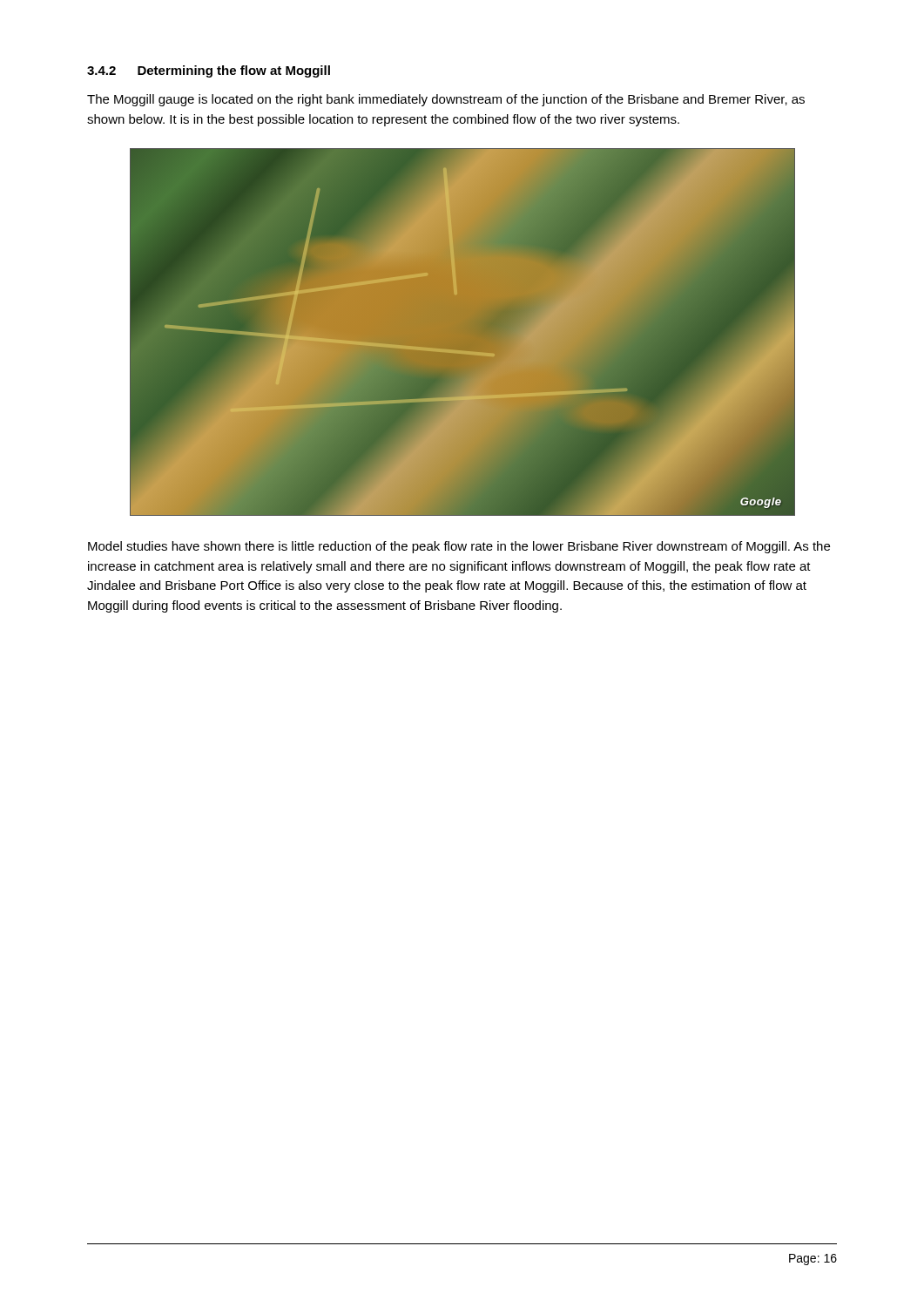
Task: Locate a section header
Action: coord(209,70)
